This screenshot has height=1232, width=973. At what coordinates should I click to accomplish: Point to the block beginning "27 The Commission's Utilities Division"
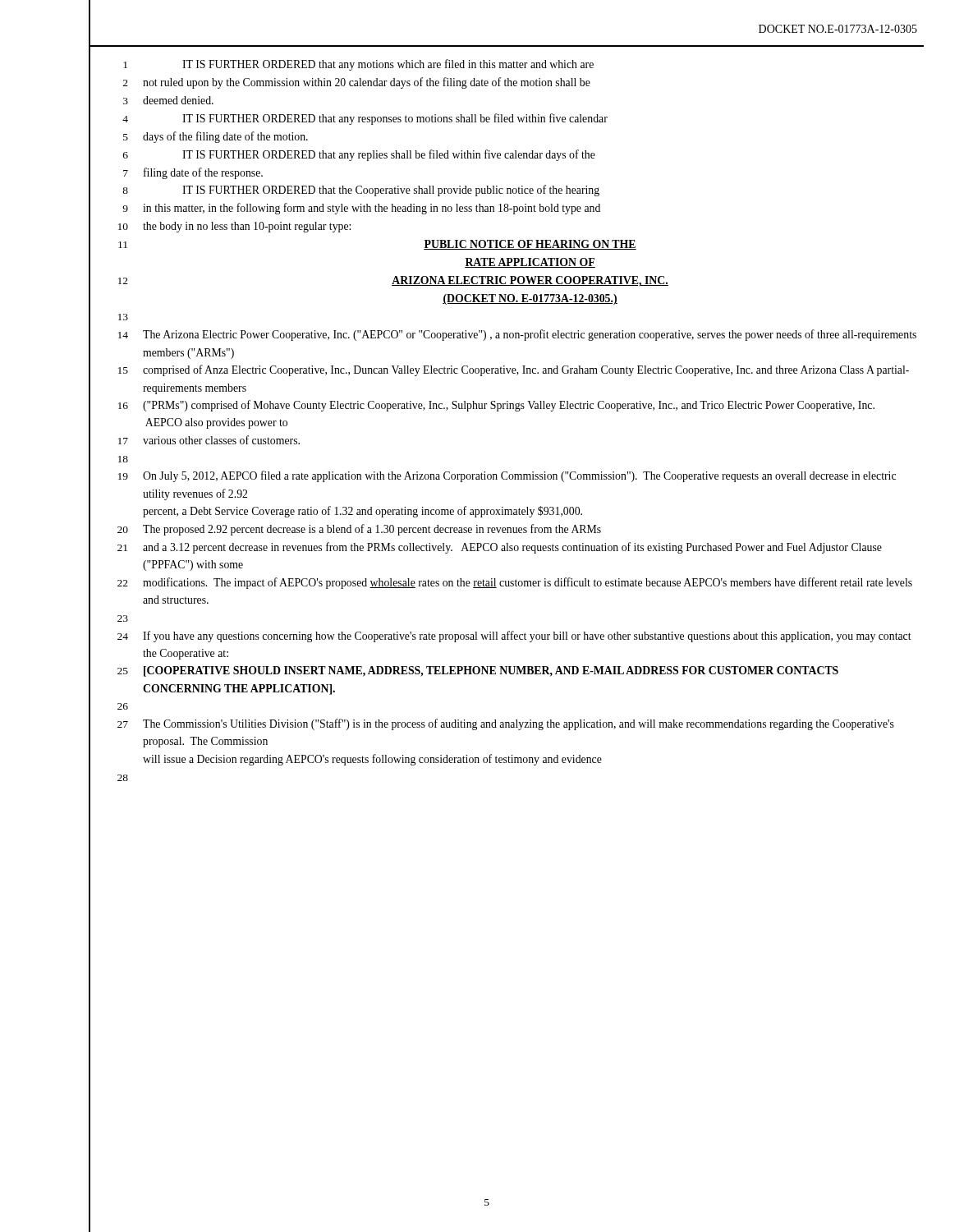point(507,751)
